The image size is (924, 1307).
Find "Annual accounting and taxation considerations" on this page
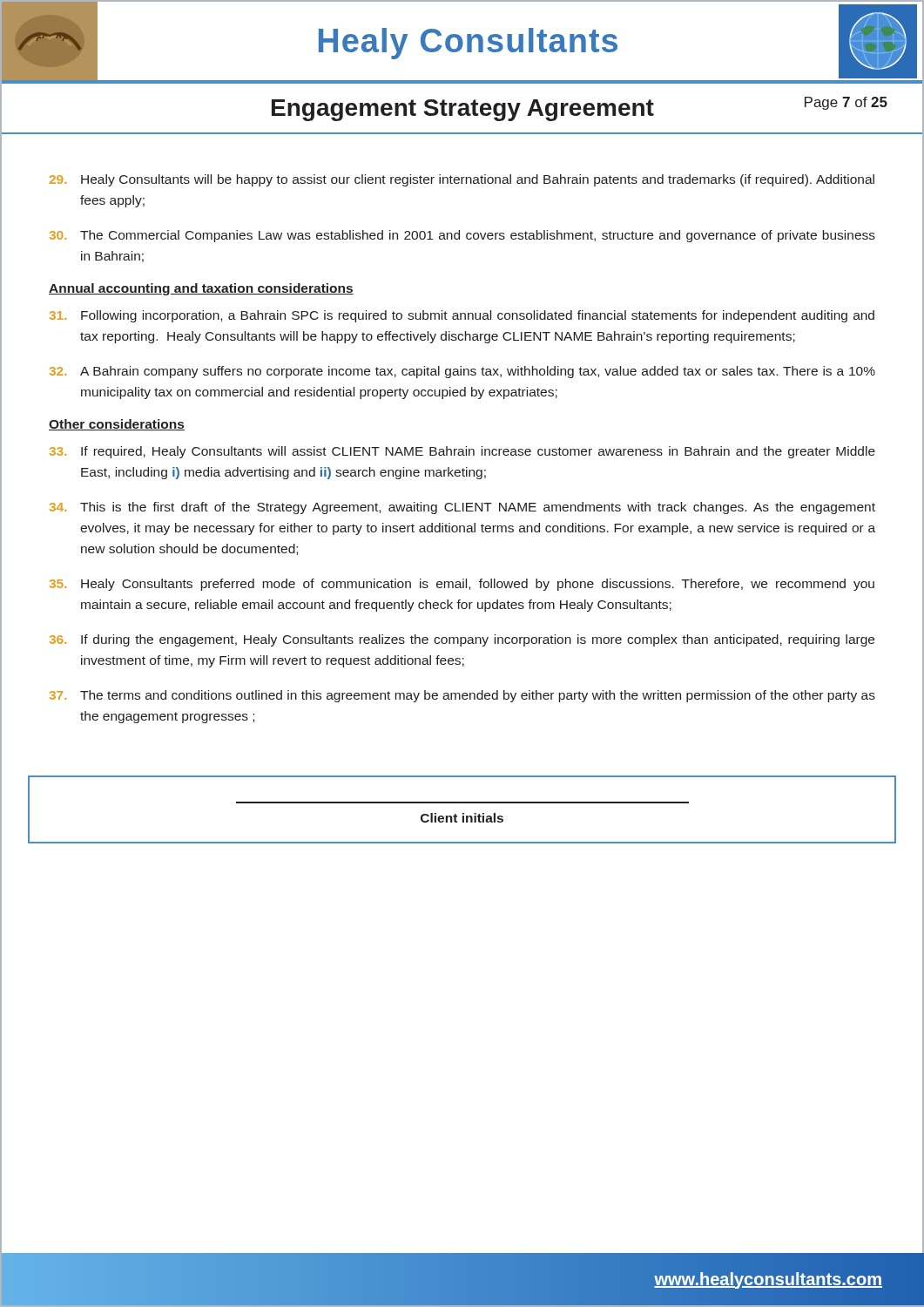point(201,288)
